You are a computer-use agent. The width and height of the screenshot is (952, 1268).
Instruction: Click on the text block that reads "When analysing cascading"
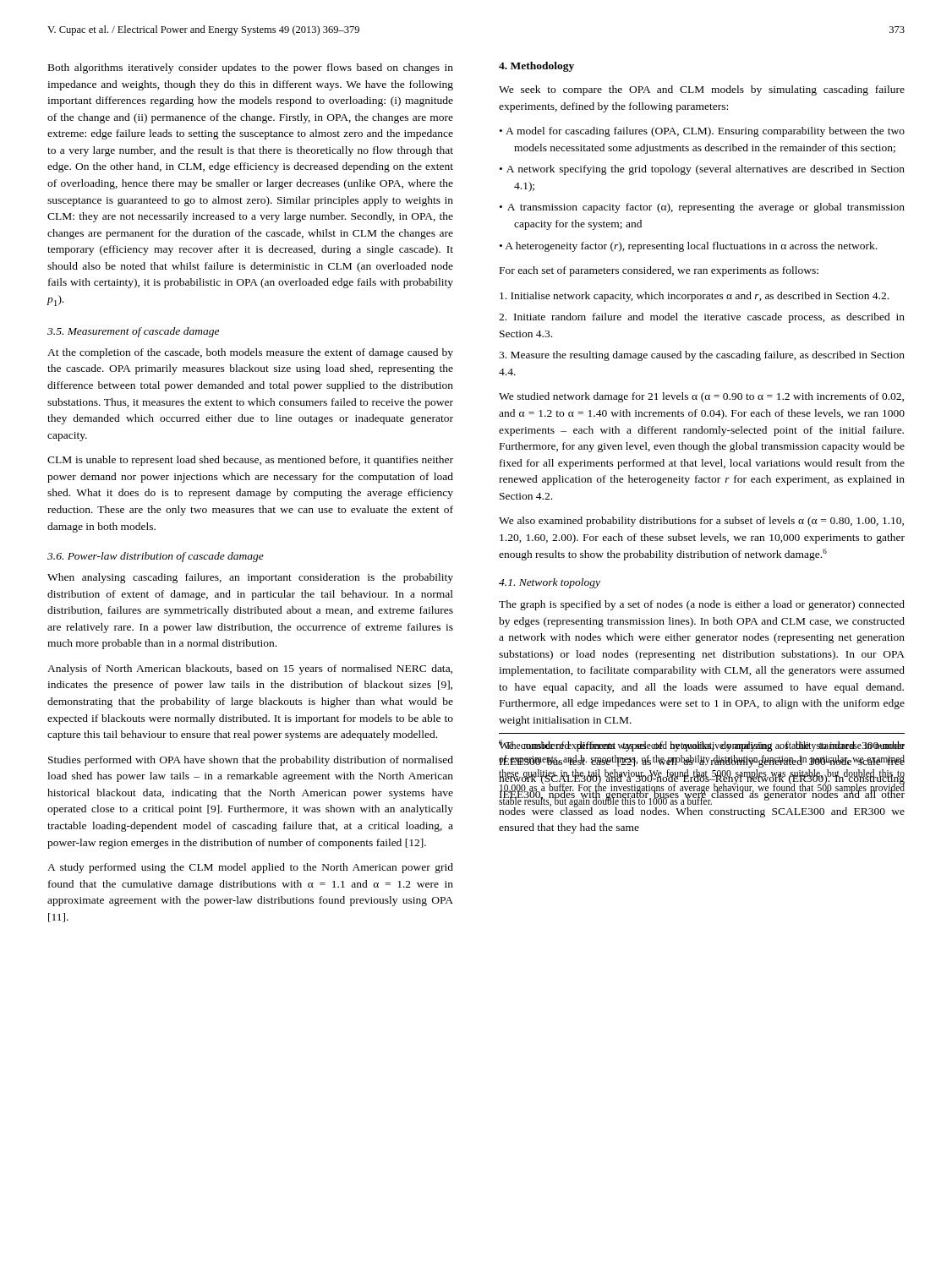tap(250, 747)
